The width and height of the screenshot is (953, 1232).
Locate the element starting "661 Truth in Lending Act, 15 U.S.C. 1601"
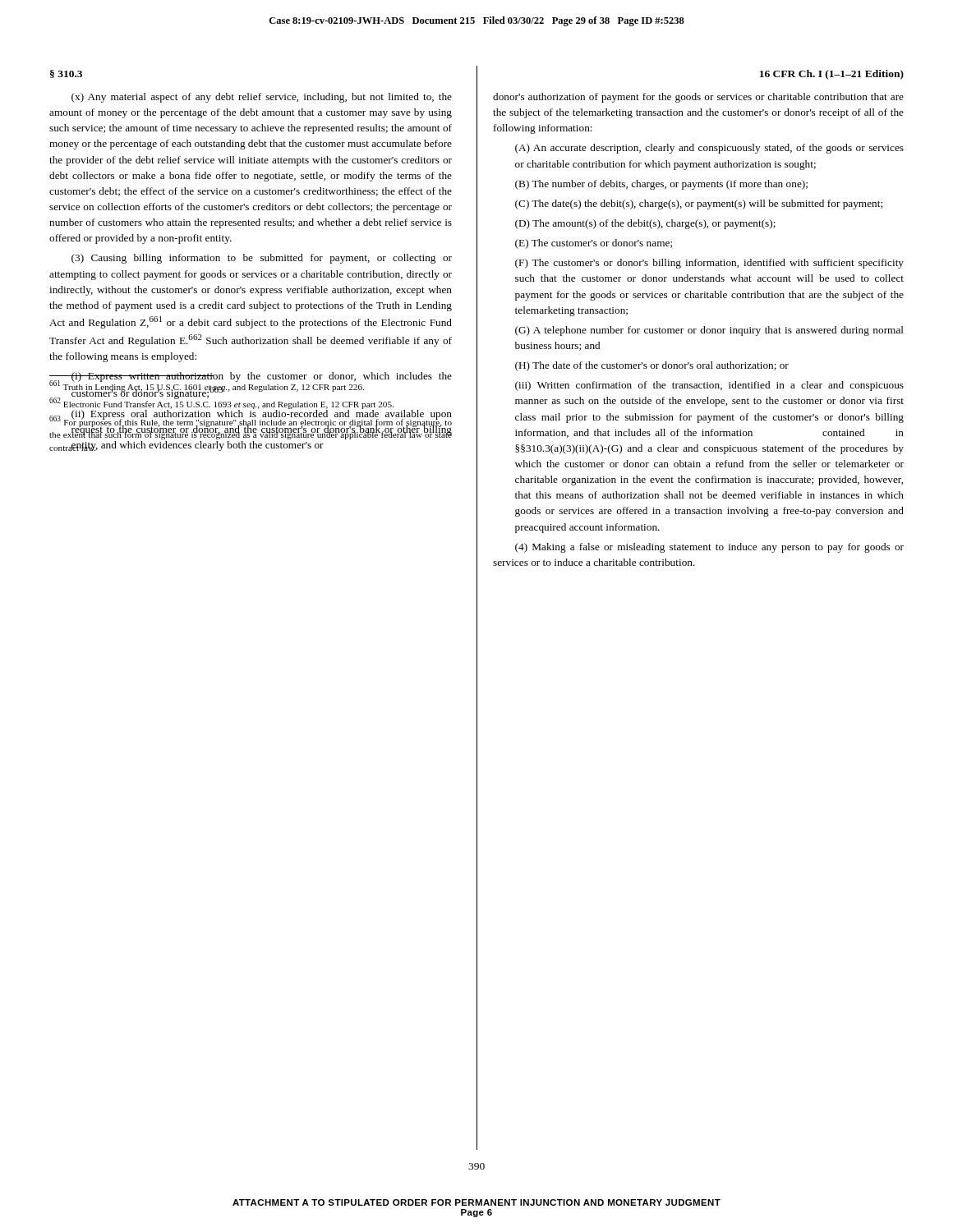coord(251,386)
